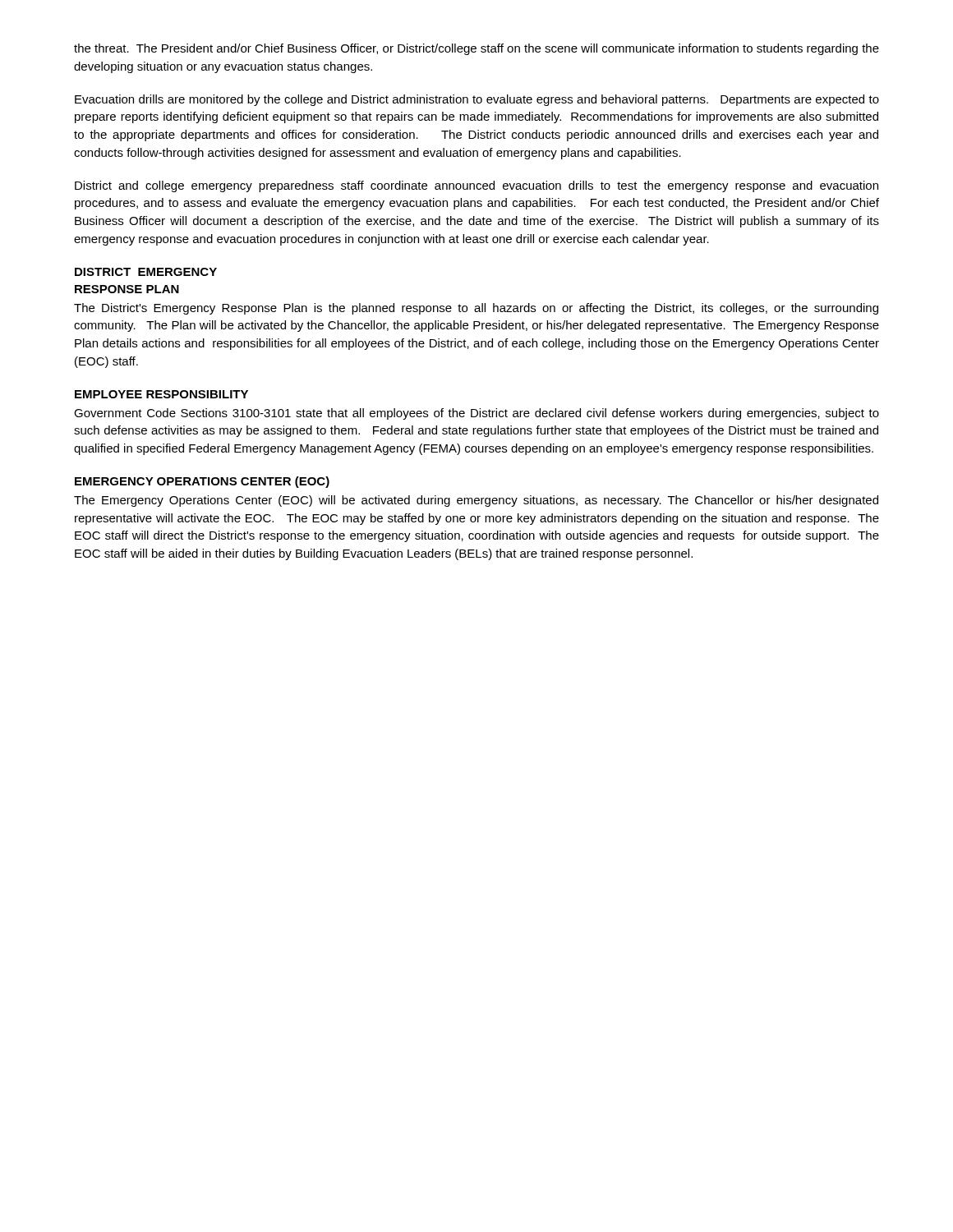Point to the block starting "EMPLOYEE RESPONSIBILITY"
This screenshot has height=1232, width=953.
tap(161, 393)
